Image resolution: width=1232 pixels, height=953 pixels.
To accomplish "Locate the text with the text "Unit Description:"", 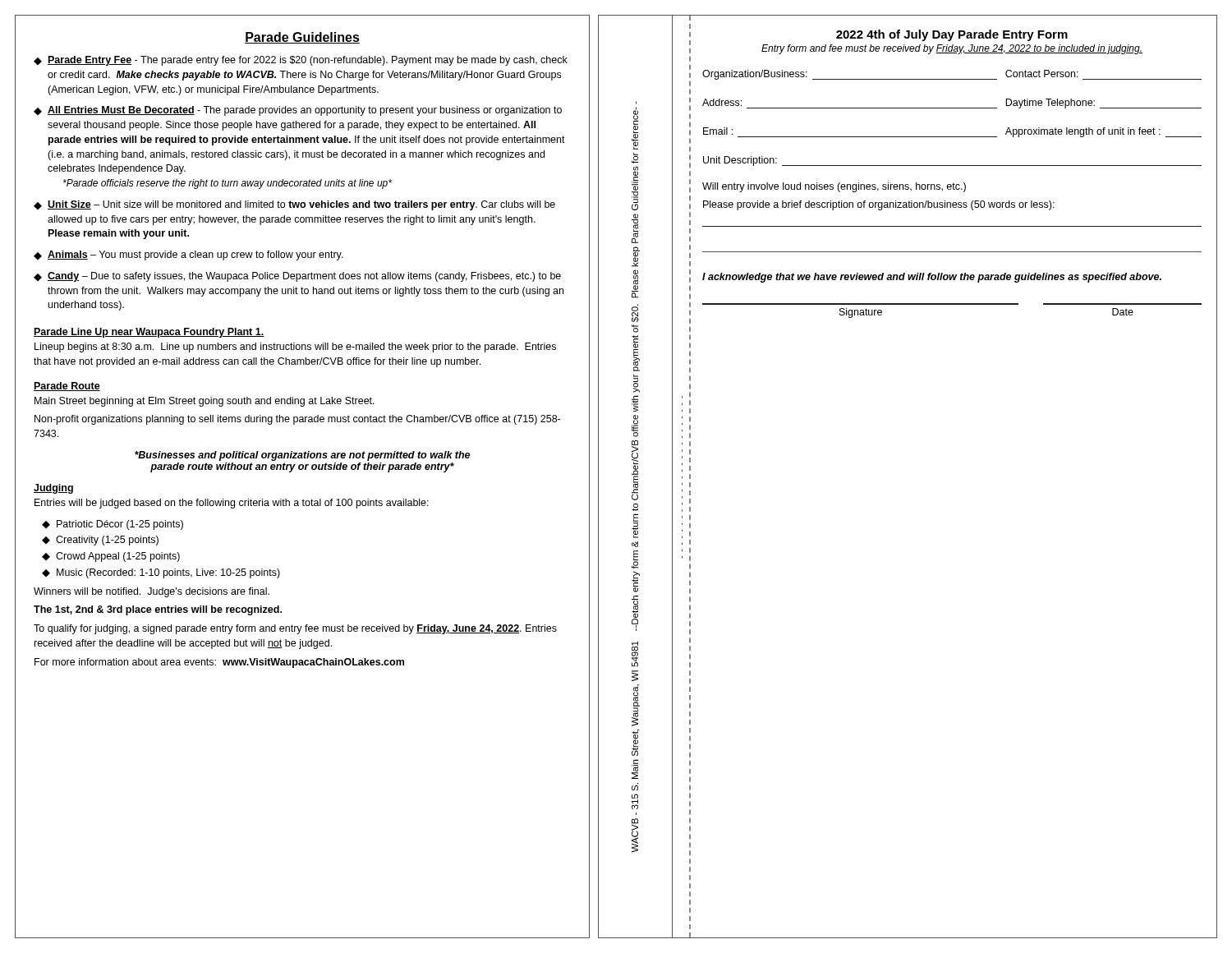I will pyautogui.click(x=952, y=159).
